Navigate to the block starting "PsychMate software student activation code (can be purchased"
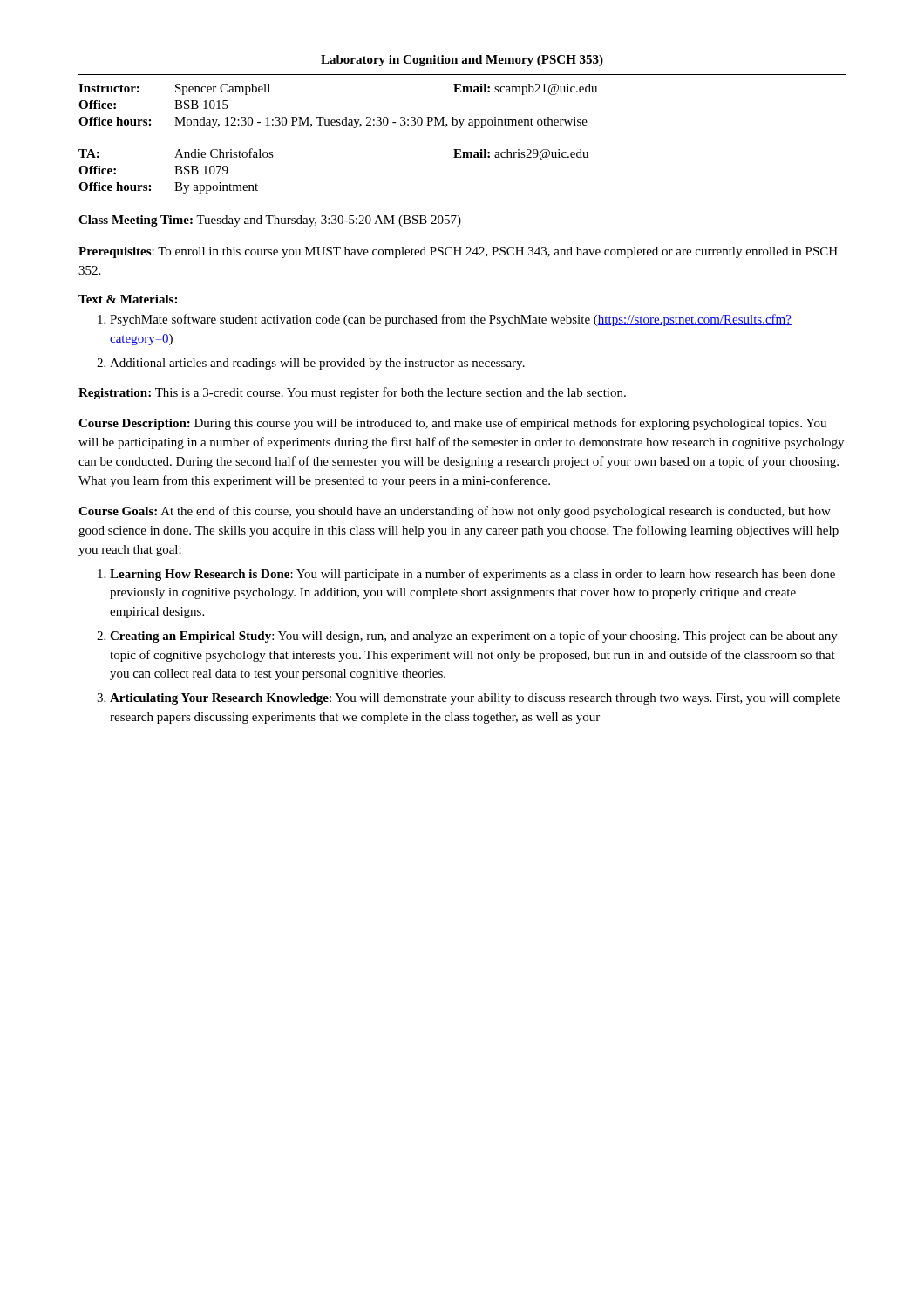The image size is (924, 1308). tap(451, 329)
